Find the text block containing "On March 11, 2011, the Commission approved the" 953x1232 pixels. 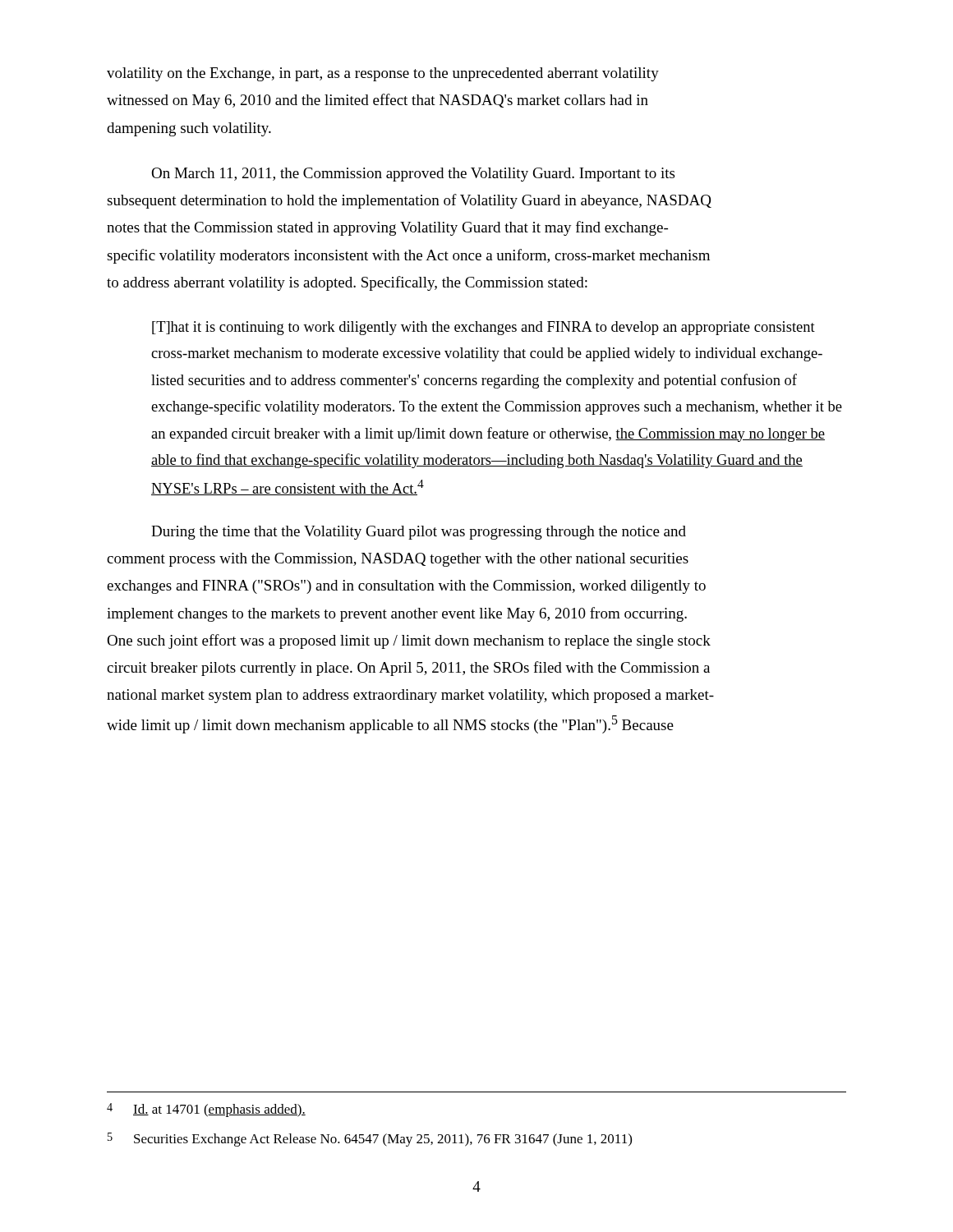pyautogui.click(x=476, y=227)
